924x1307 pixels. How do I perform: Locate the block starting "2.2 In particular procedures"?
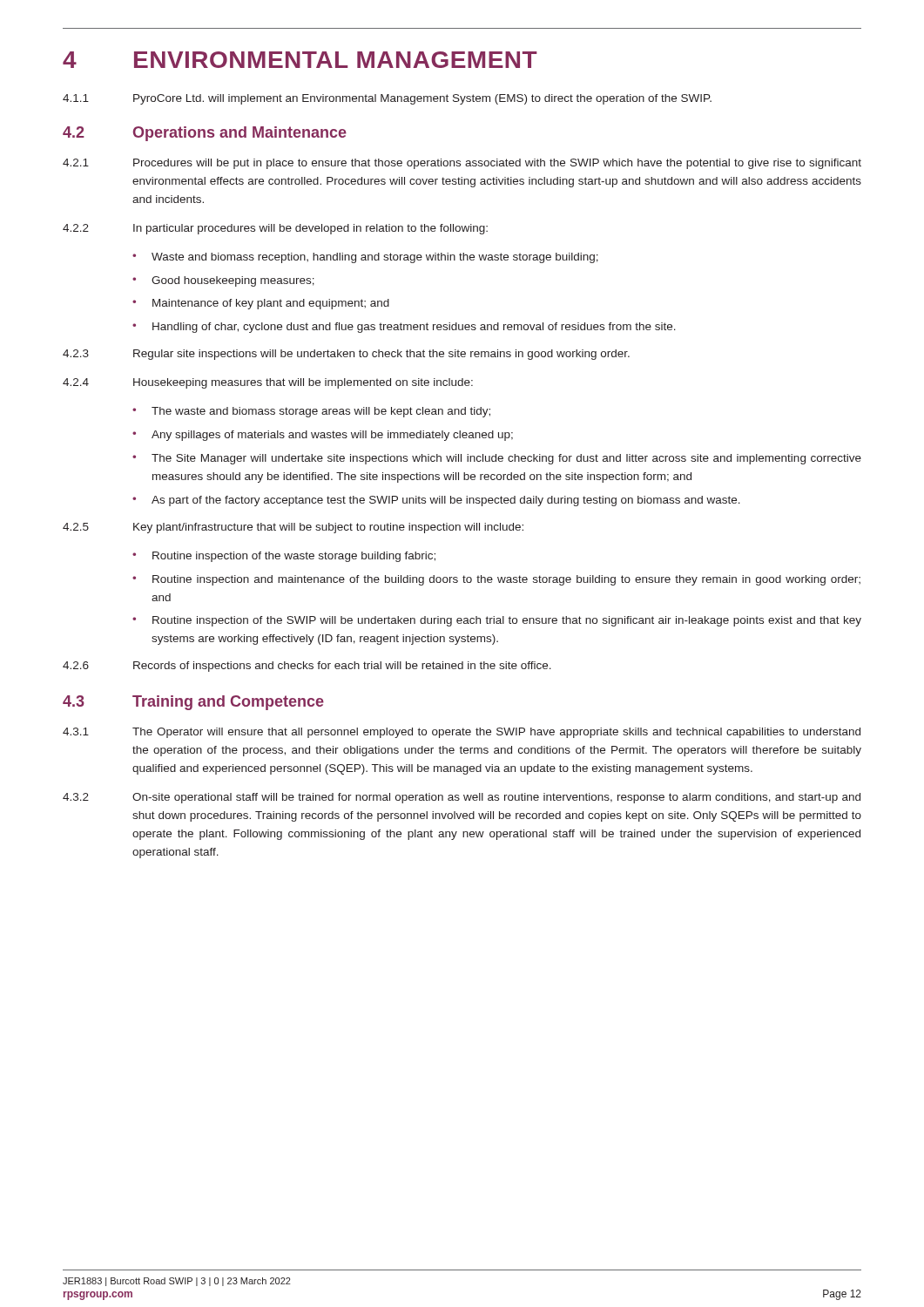tap(462, 228)
